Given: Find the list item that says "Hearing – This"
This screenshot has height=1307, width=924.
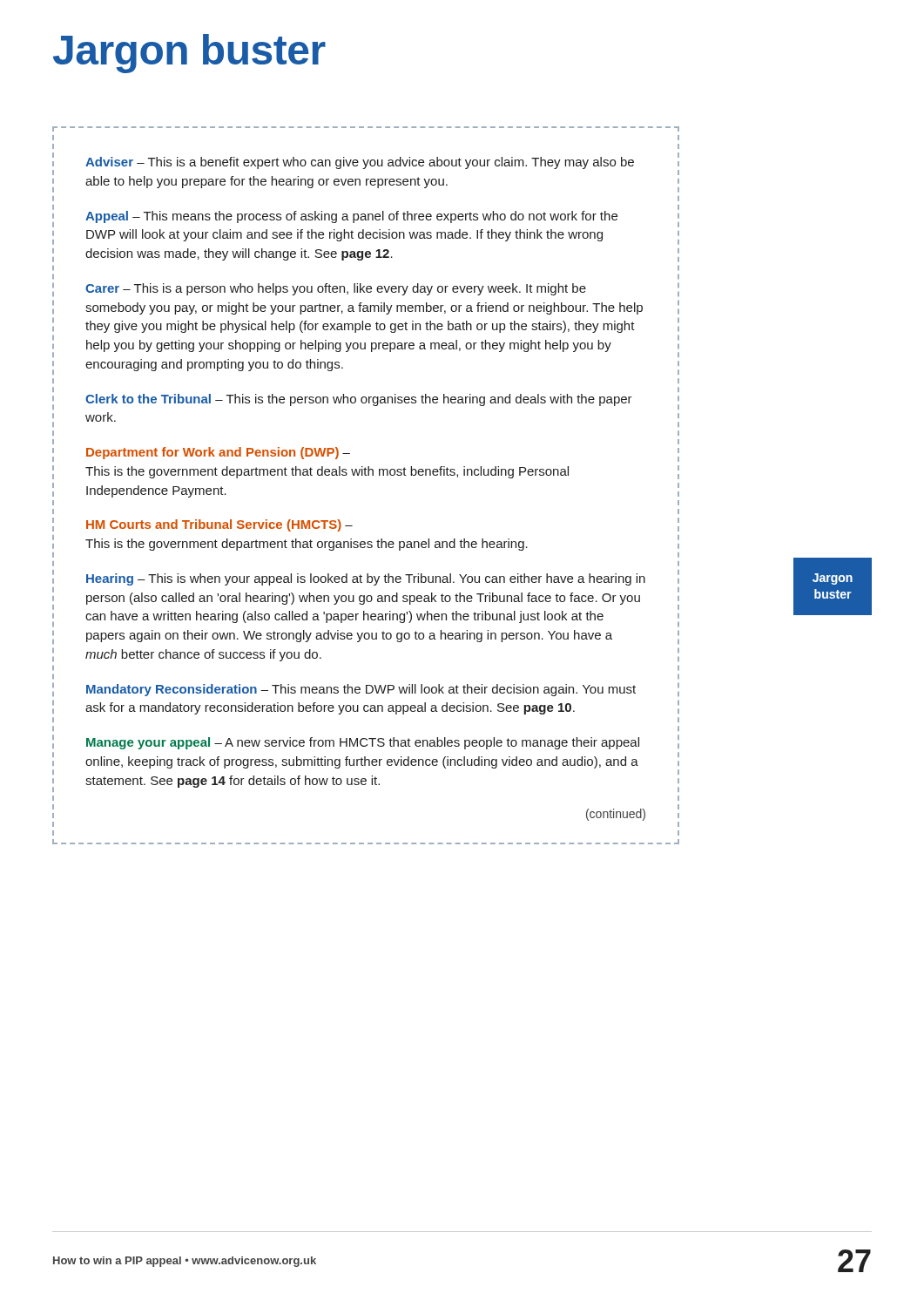Looking at the screenshot, I should click(366, 616).
